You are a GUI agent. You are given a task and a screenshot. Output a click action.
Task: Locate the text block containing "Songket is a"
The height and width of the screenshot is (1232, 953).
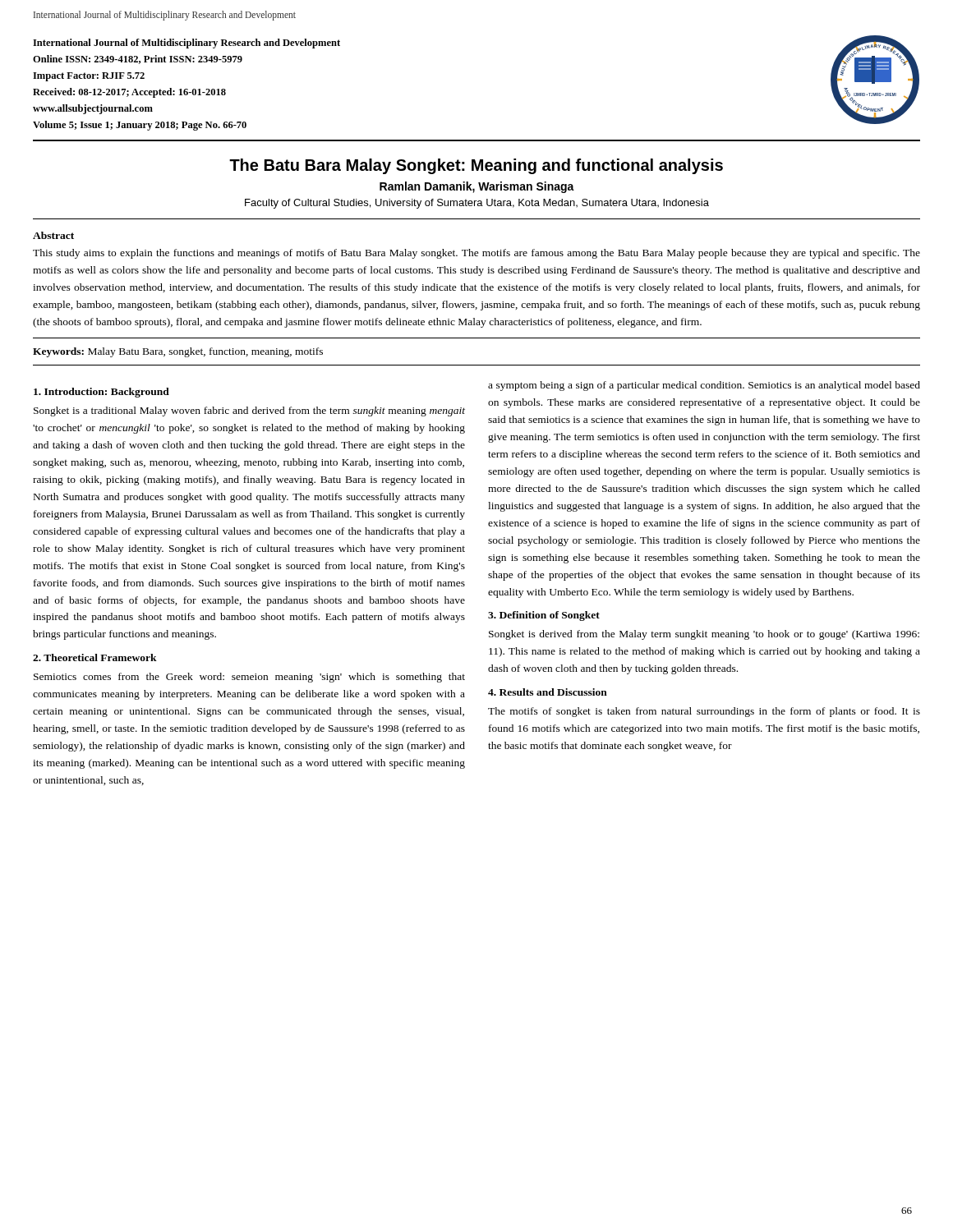tap(249, 523)
